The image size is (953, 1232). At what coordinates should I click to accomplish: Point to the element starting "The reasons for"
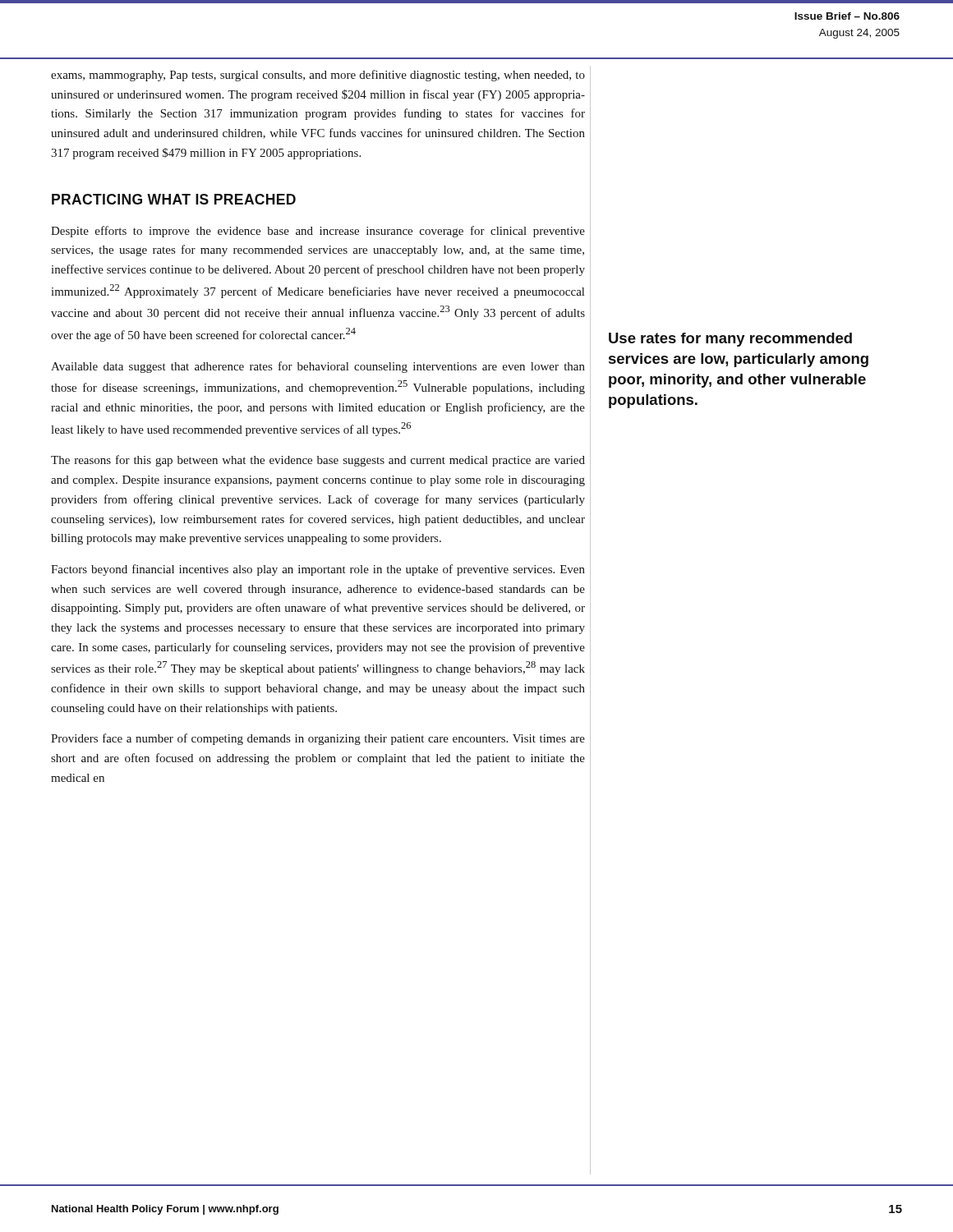(x=318, y=499)
